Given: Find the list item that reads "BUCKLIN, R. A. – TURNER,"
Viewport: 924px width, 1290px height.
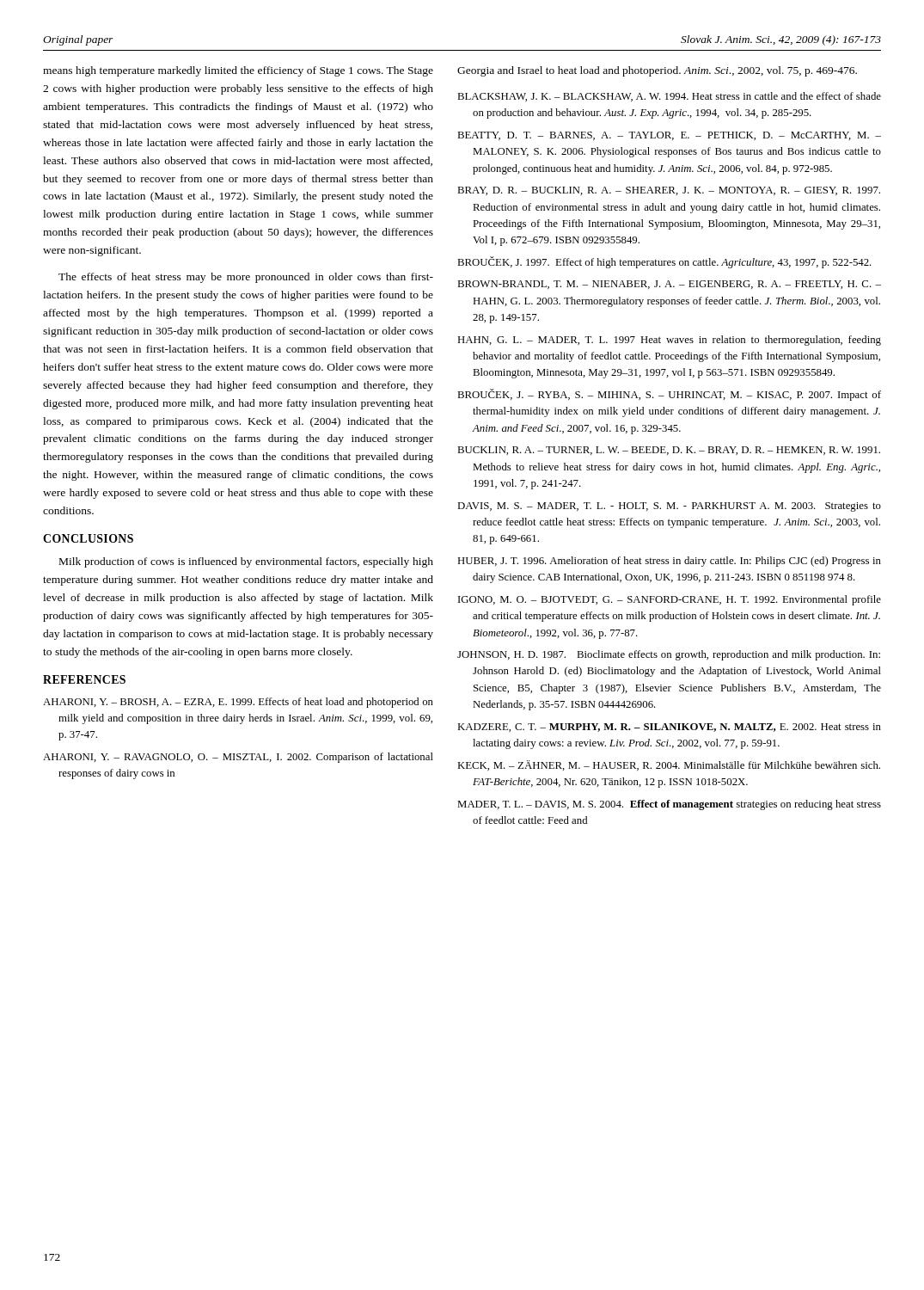Looking at the screenshot, I should [x=669, y=467].
